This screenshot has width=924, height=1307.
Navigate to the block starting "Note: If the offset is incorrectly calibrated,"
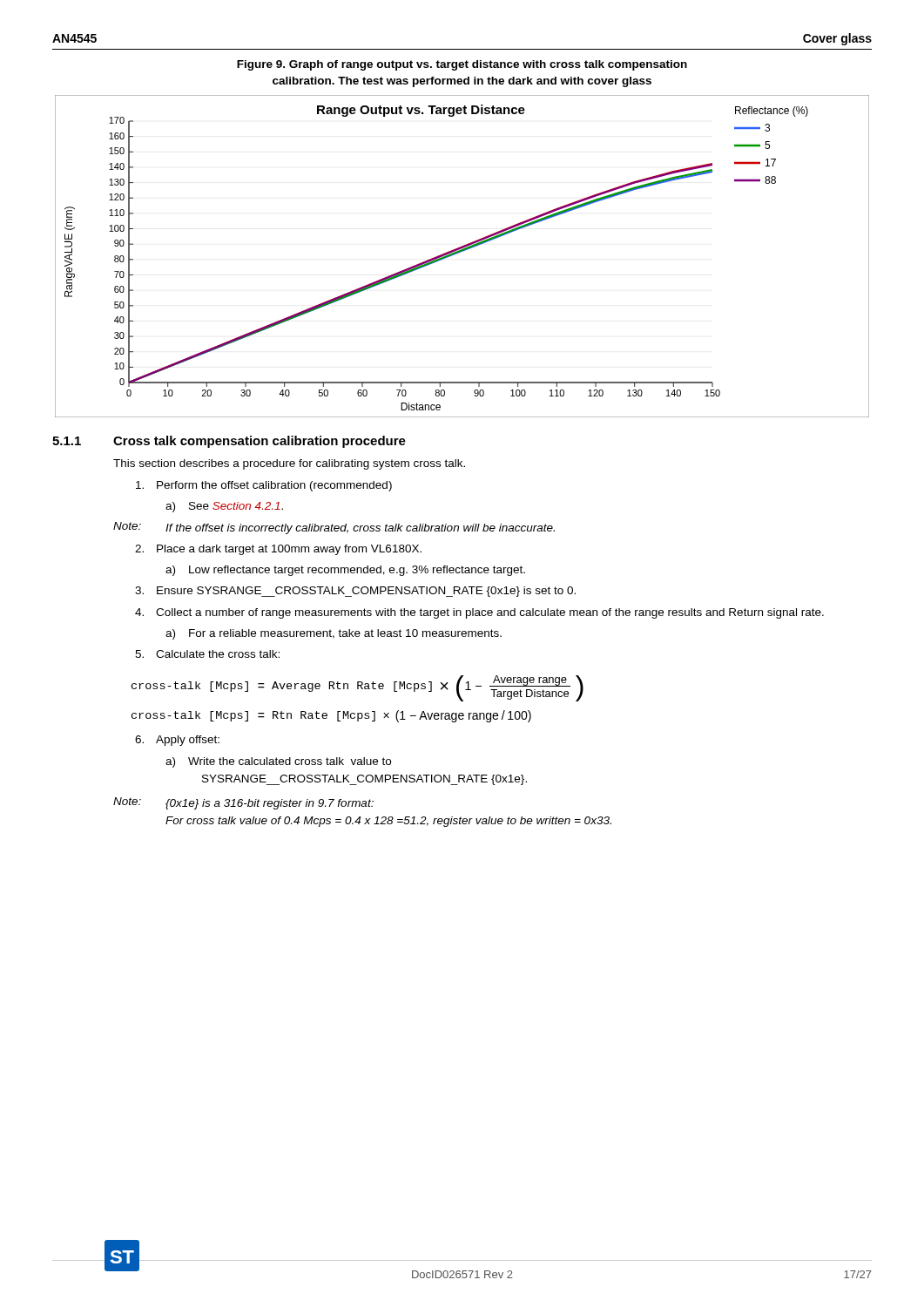(x=335, y=528)
